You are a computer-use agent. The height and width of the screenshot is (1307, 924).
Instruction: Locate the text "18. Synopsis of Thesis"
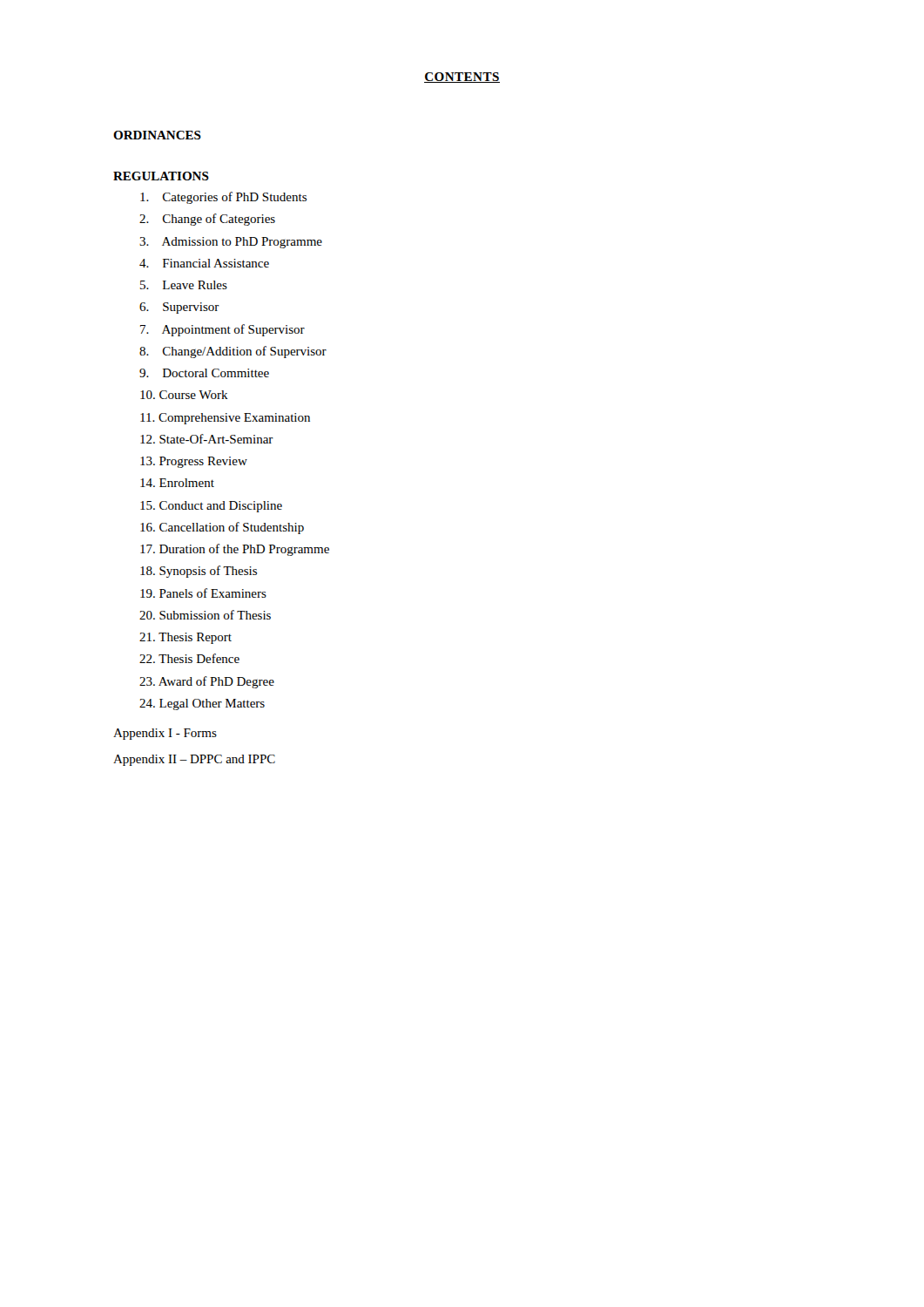tap(198, 571)
